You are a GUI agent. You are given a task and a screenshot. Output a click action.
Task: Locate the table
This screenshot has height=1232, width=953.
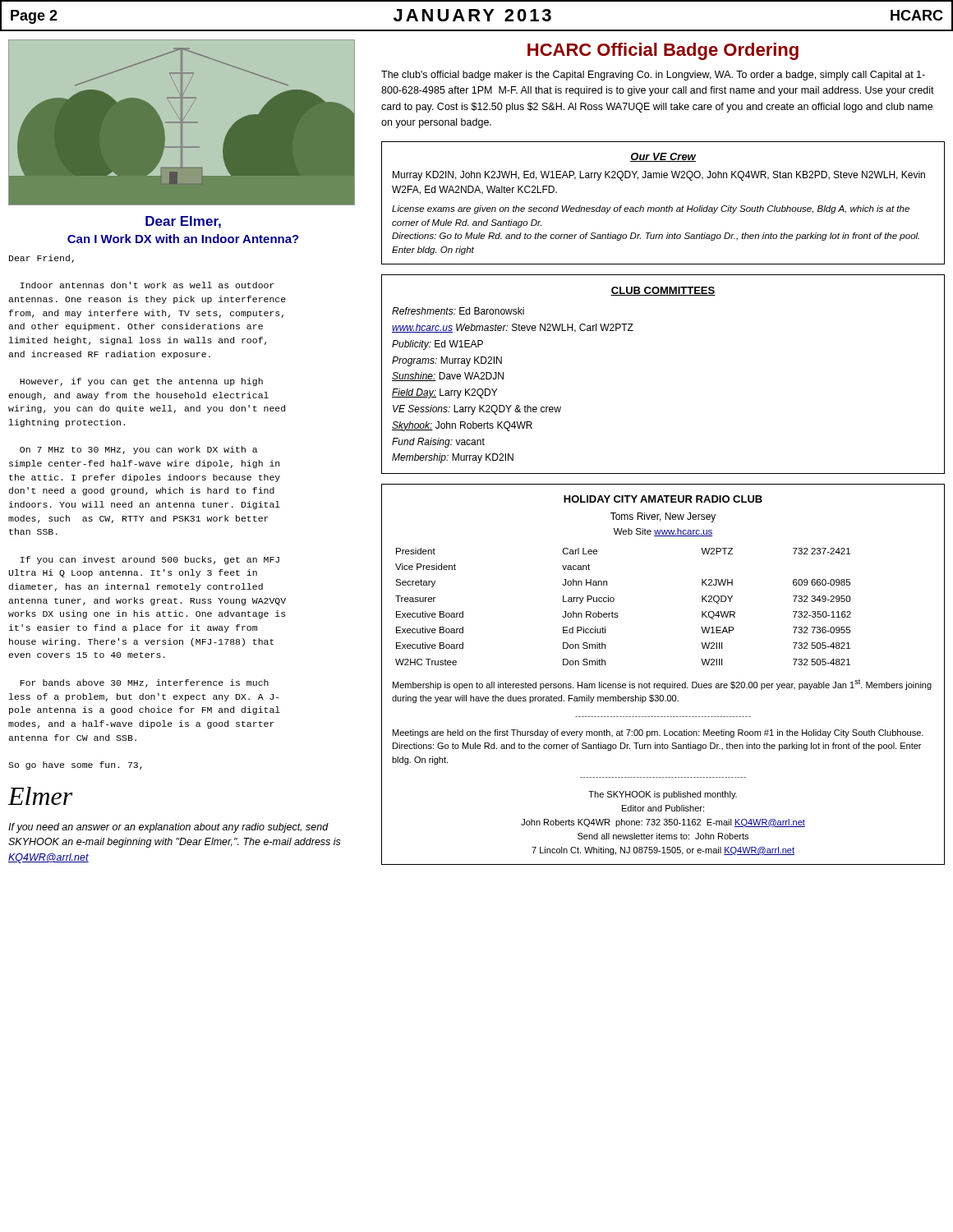663,674
